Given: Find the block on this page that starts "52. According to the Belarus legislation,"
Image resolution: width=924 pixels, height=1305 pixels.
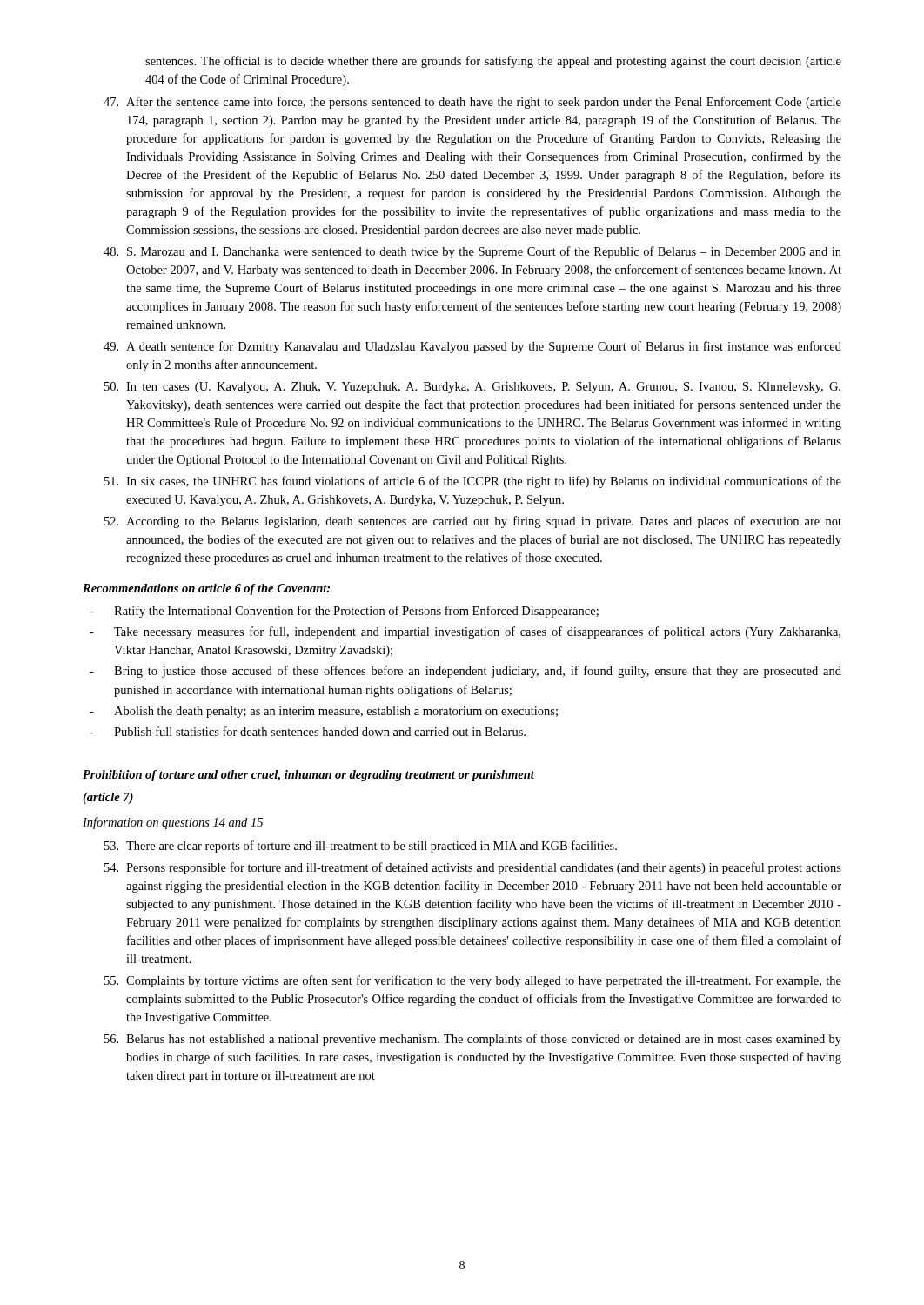Looking at the screenshot, I should tap(462, 540).
